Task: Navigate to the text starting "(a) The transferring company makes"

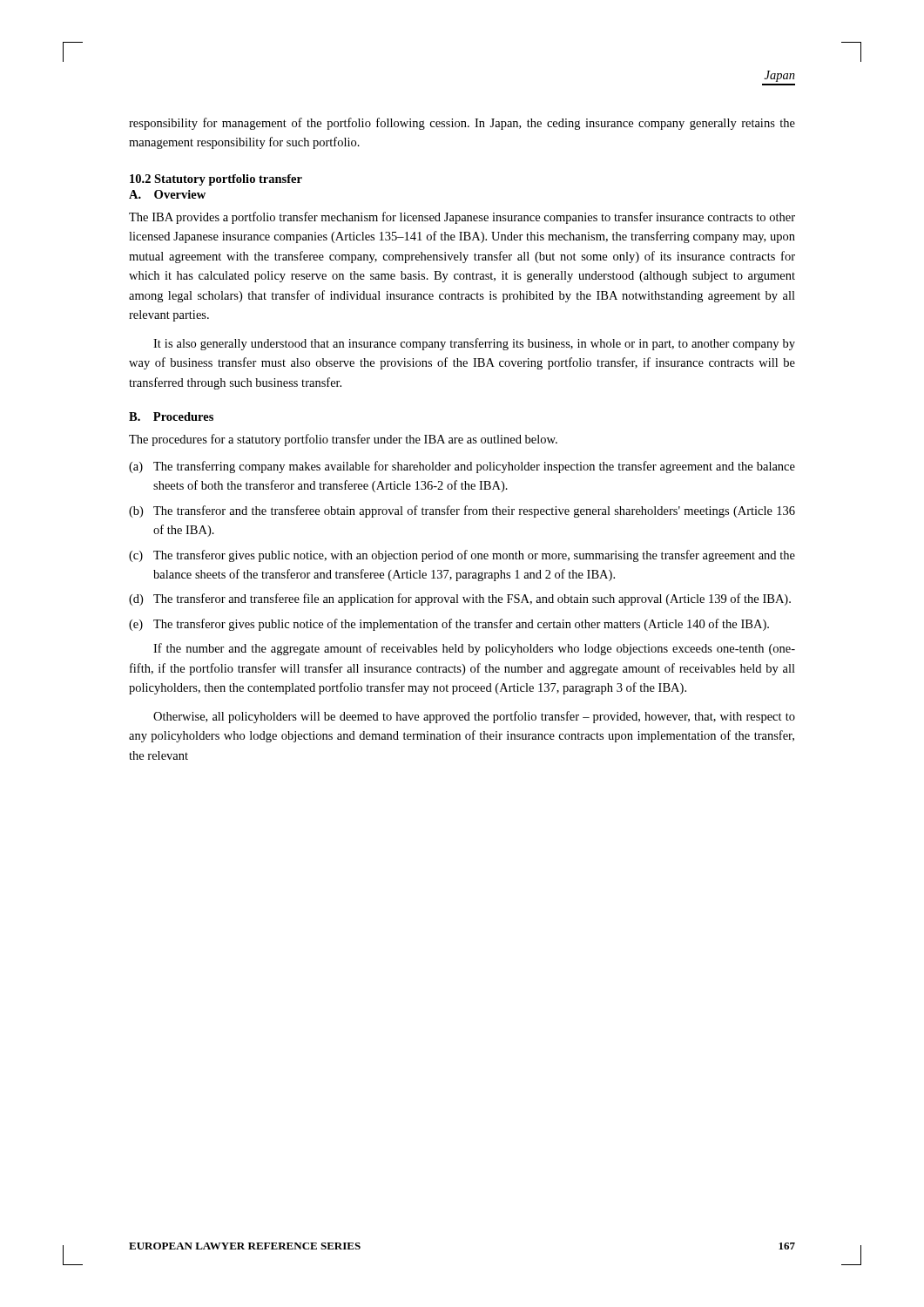Action: (x=462, y=476)
